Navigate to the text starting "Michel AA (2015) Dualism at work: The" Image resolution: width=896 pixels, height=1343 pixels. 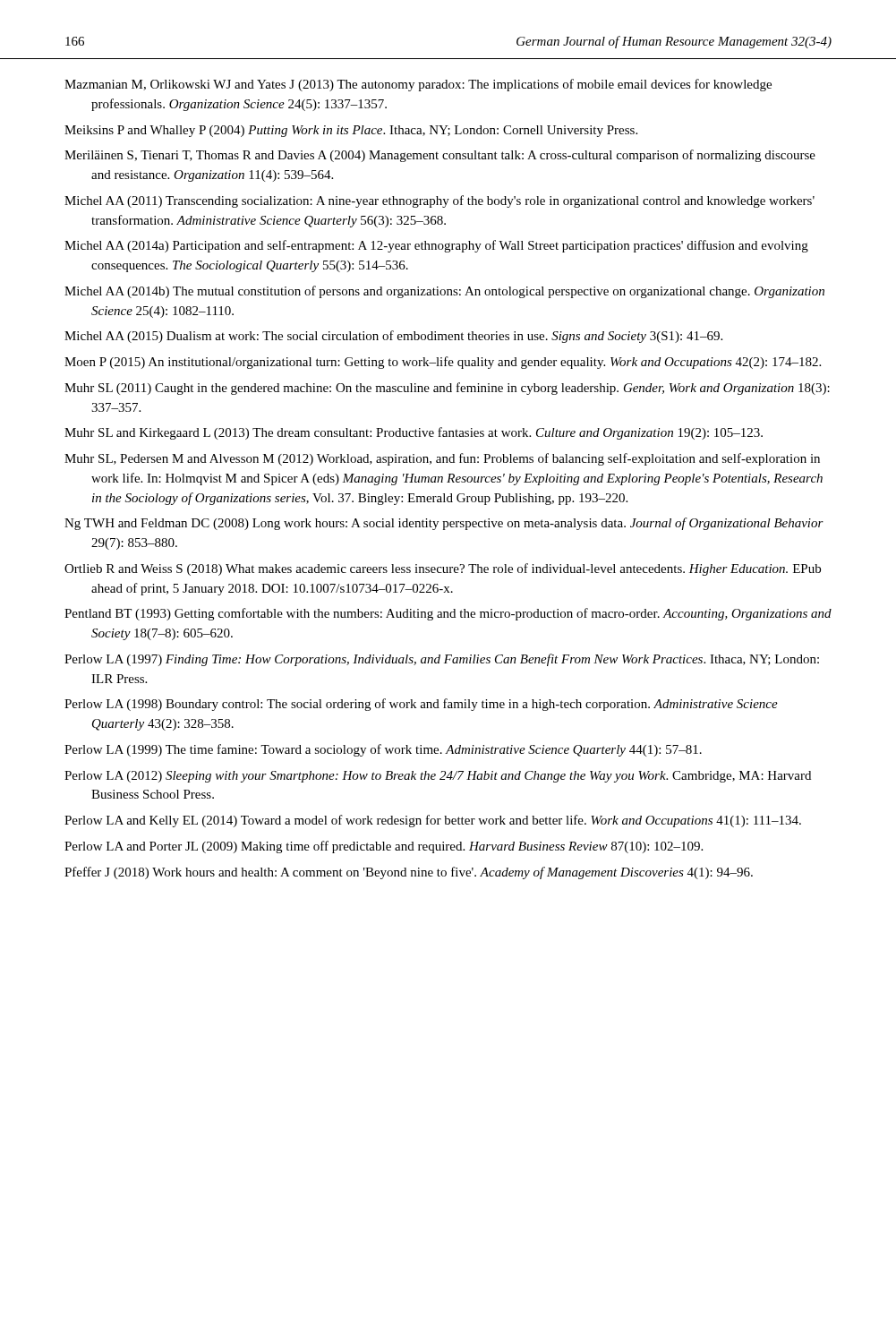pyautogui.click(x=394, y=336)
